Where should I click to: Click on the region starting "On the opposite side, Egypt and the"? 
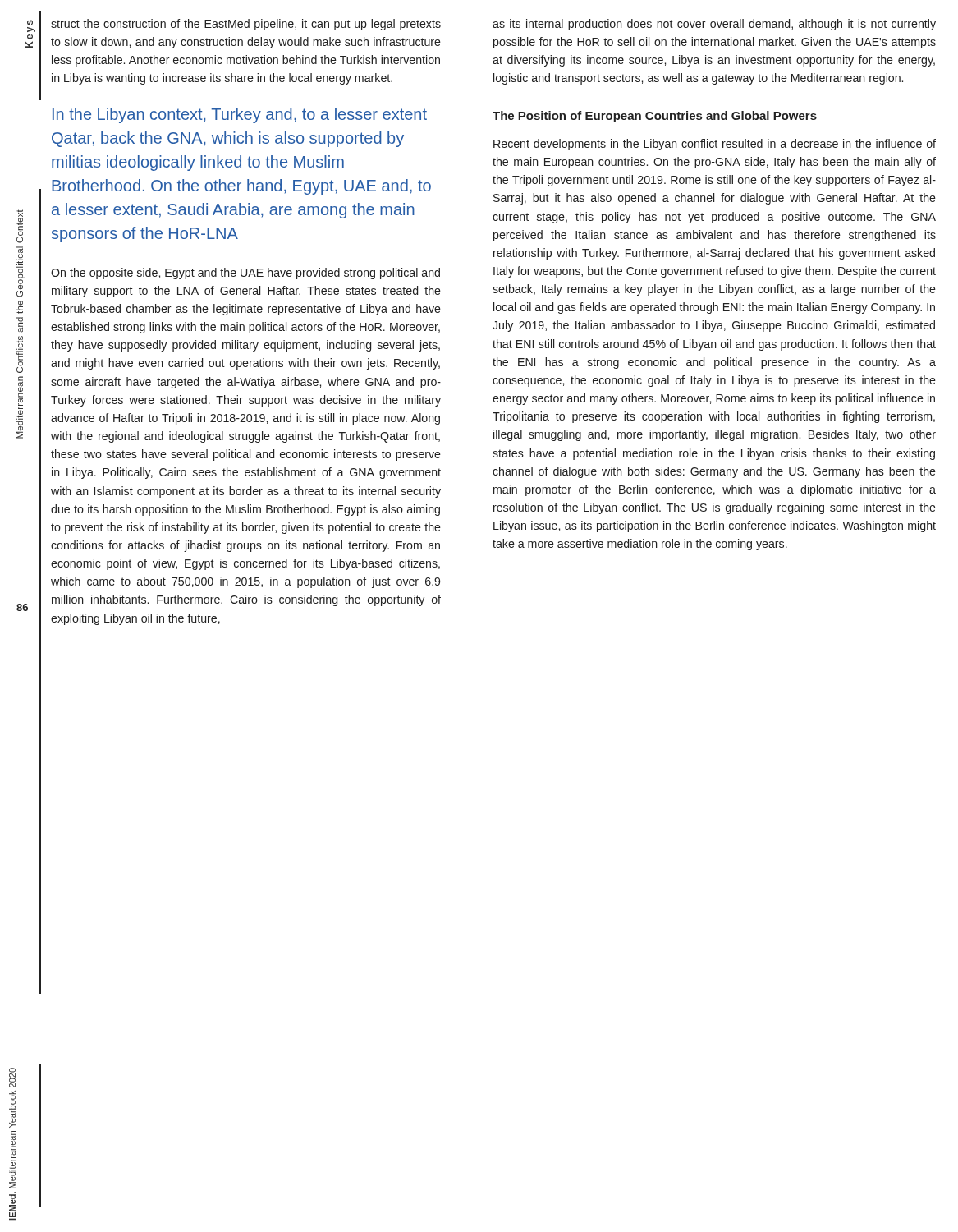click(246, 445)
